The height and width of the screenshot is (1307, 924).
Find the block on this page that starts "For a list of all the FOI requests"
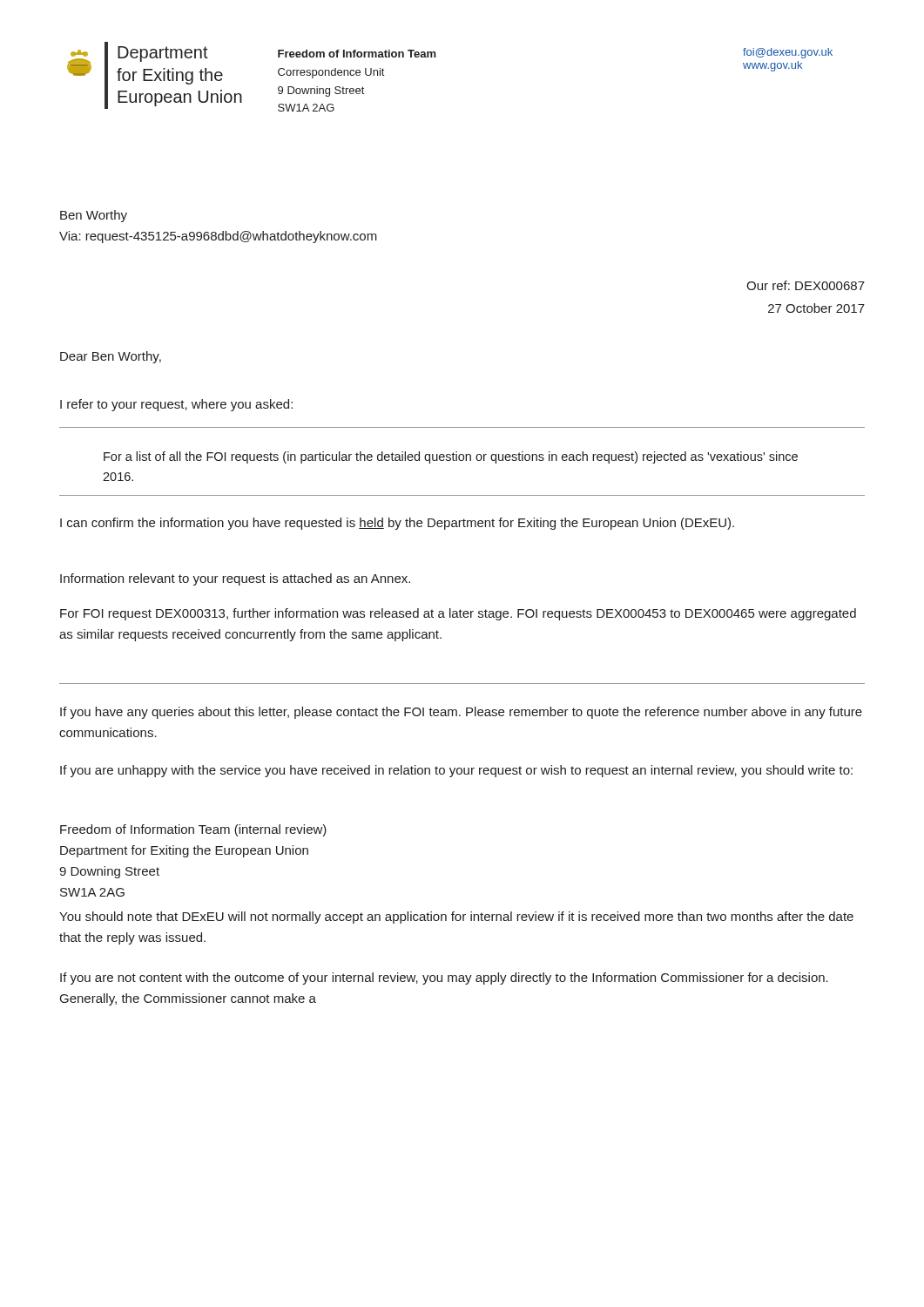pyautogui.click(x=450, y=467)
